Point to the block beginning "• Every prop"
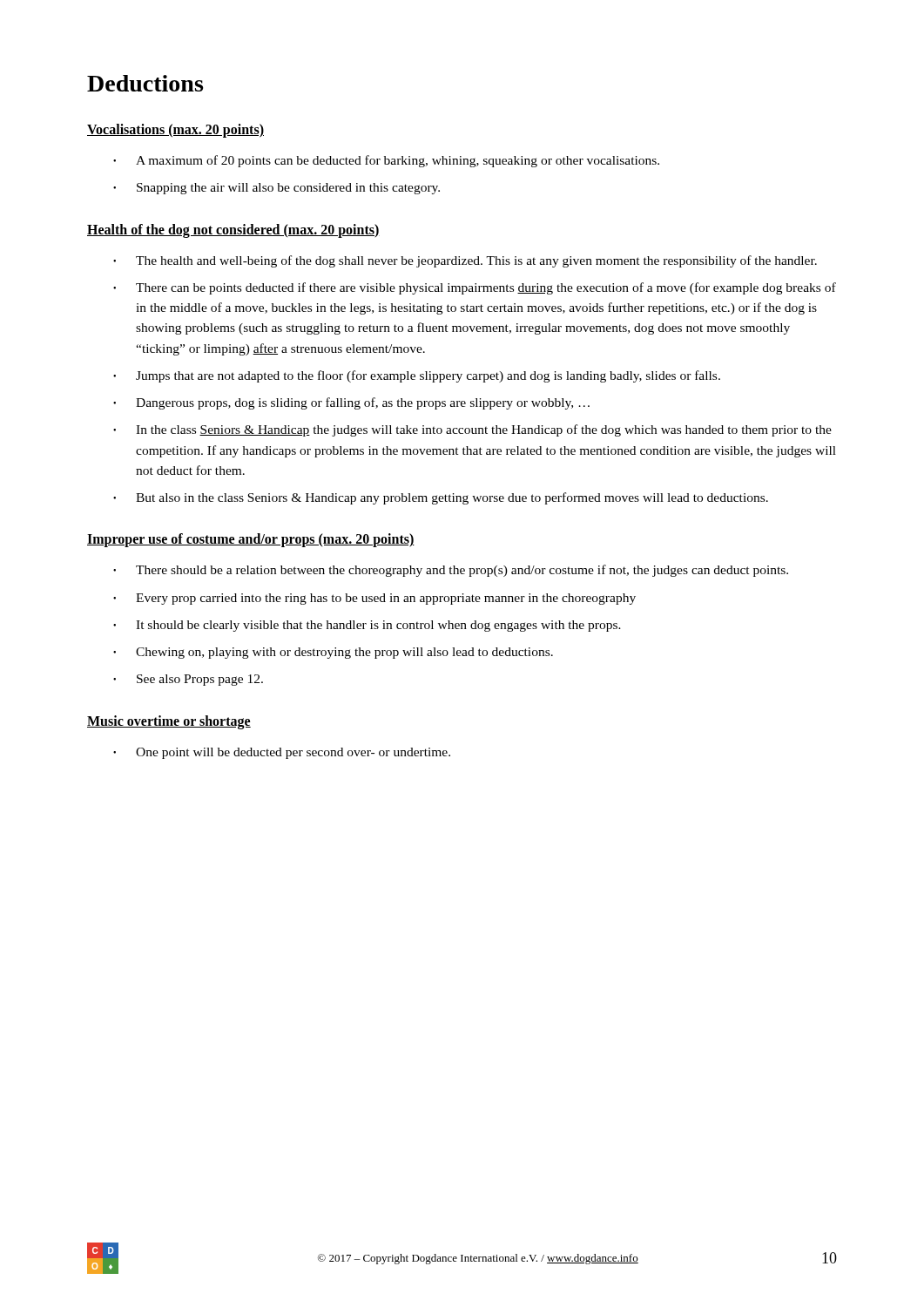The height and width of the screenshot is (1307, 924). (475, 597)
